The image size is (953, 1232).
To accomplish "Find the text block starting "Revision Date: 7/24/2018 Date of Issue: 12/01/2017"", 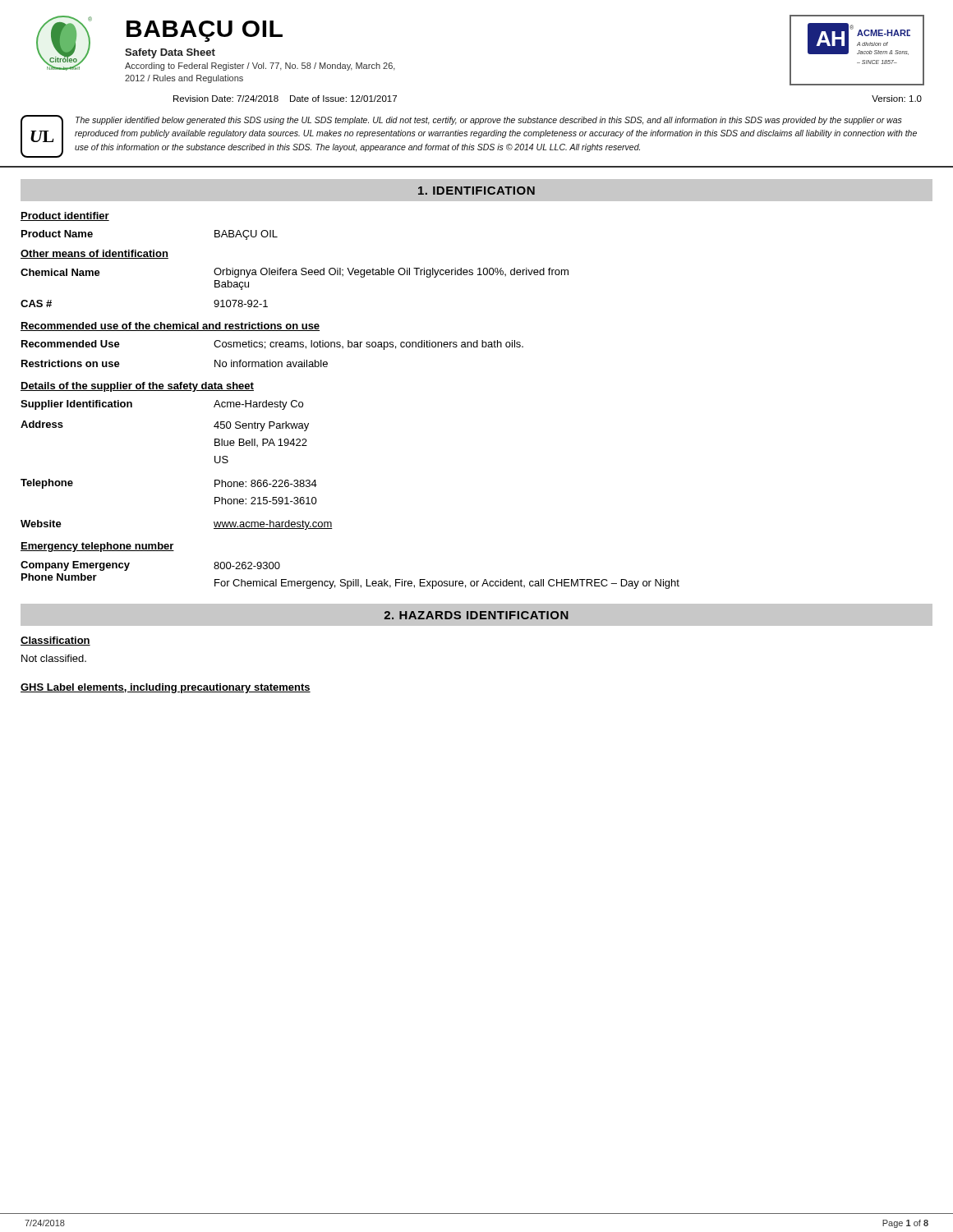I will (x=225, y=98).
